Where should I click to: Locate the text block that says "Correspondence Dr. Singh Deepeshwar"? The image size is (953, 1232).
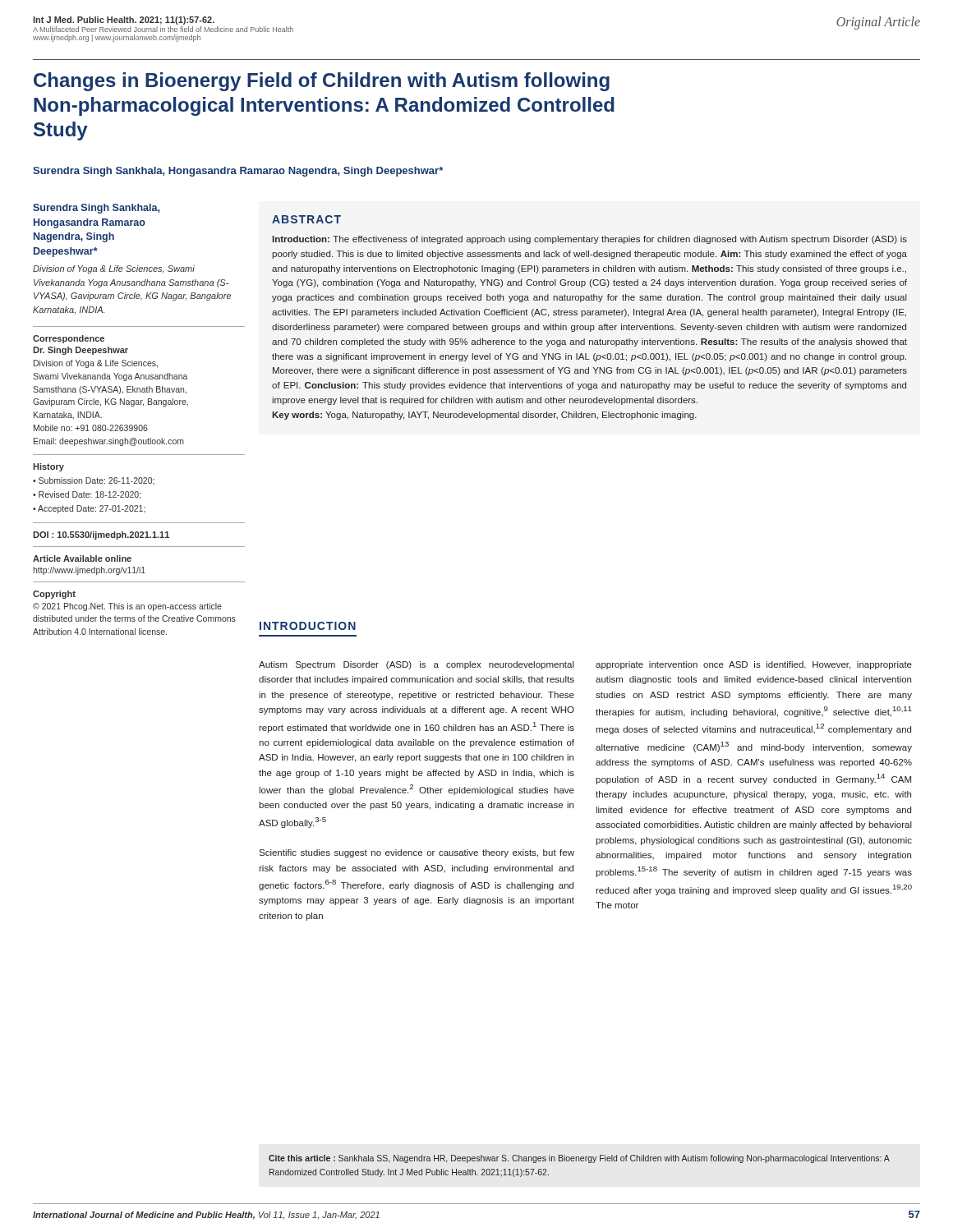[x=139, y=394]
